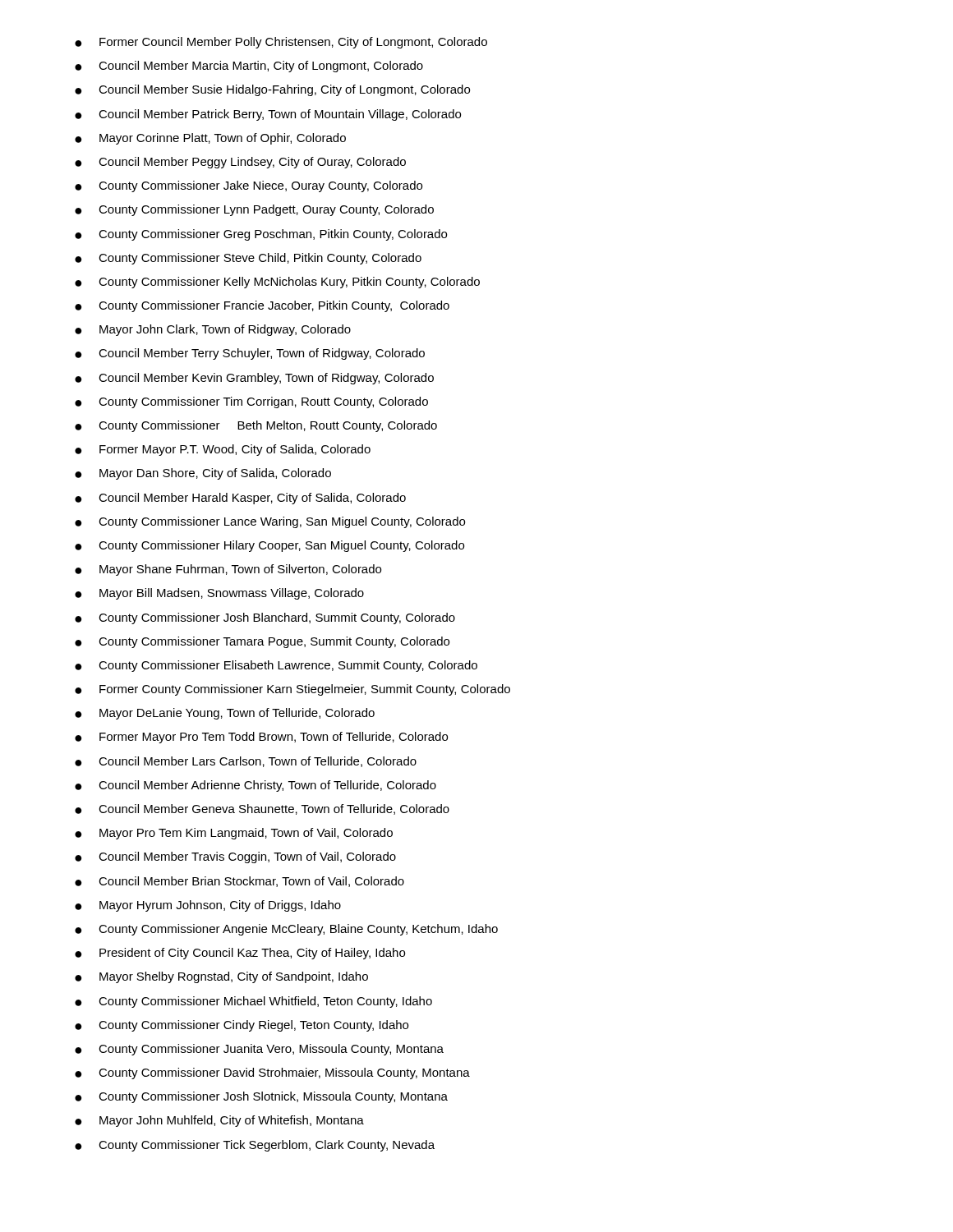
Task: Point to the text block starting "● County Commissioner Greg"
Action: point(261,235)
